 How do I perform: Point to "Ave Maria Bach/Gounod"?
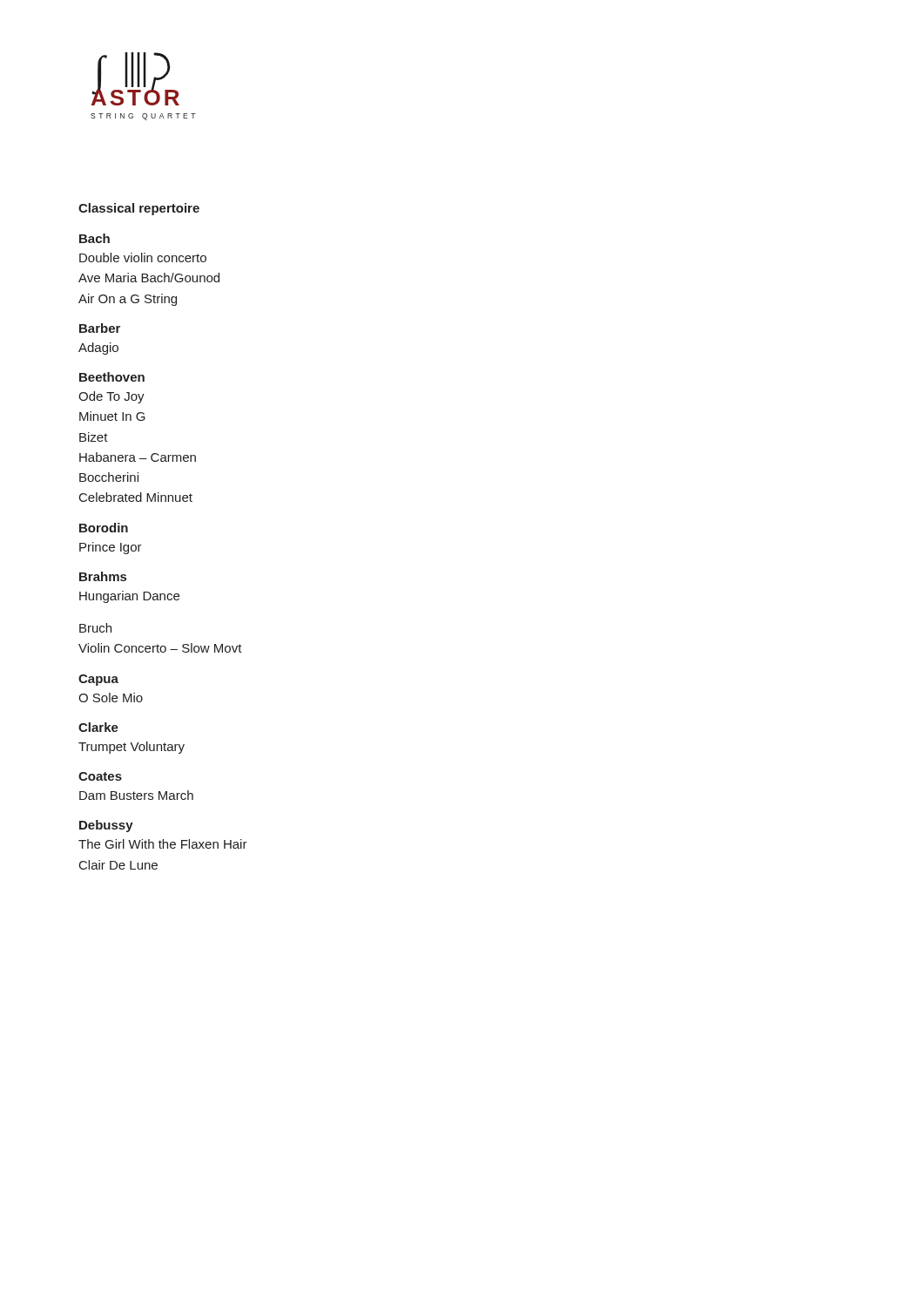149,278
